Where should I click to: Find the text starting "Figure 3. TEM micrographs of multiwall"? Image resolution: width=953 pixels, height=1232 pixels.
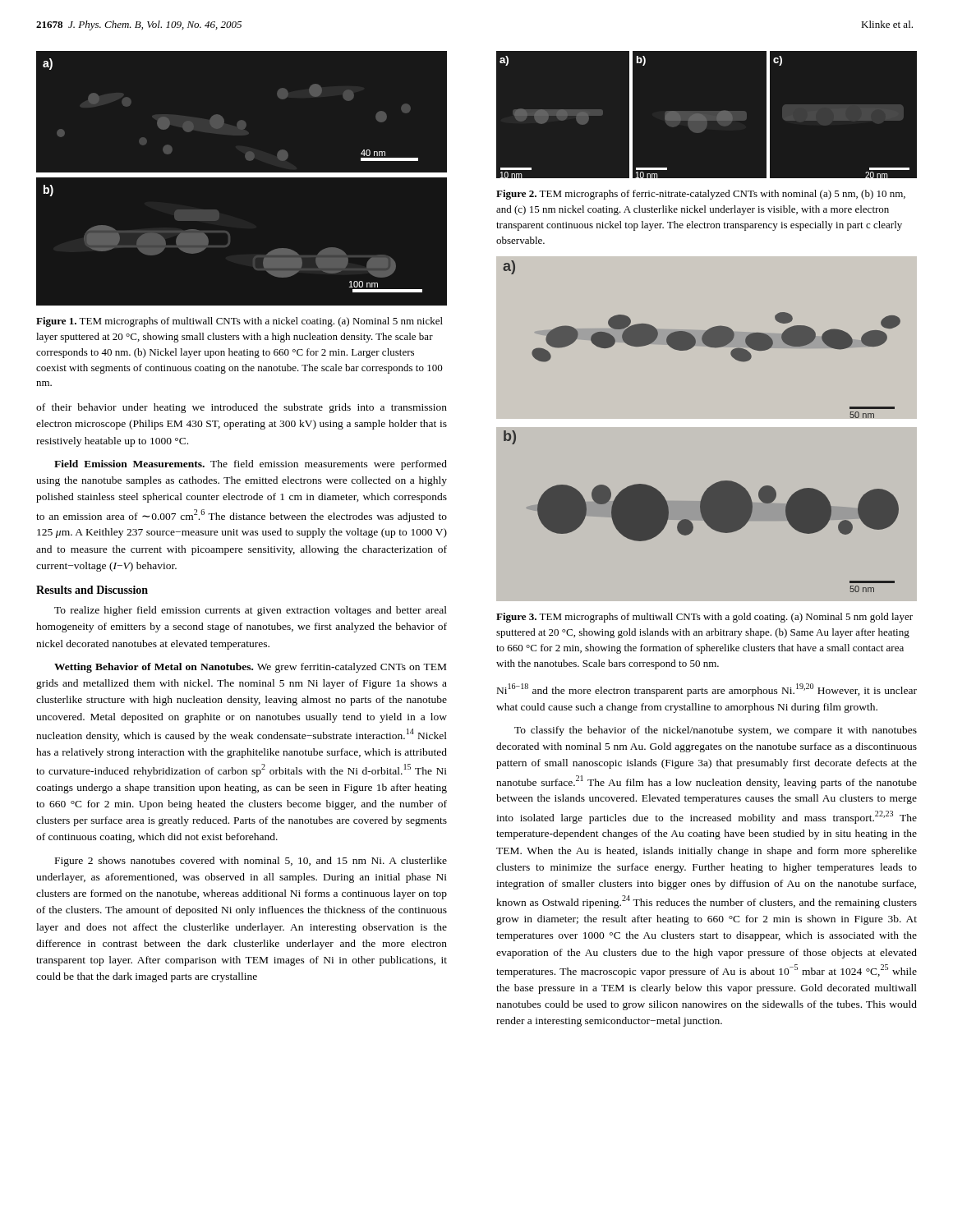[704, 640]
